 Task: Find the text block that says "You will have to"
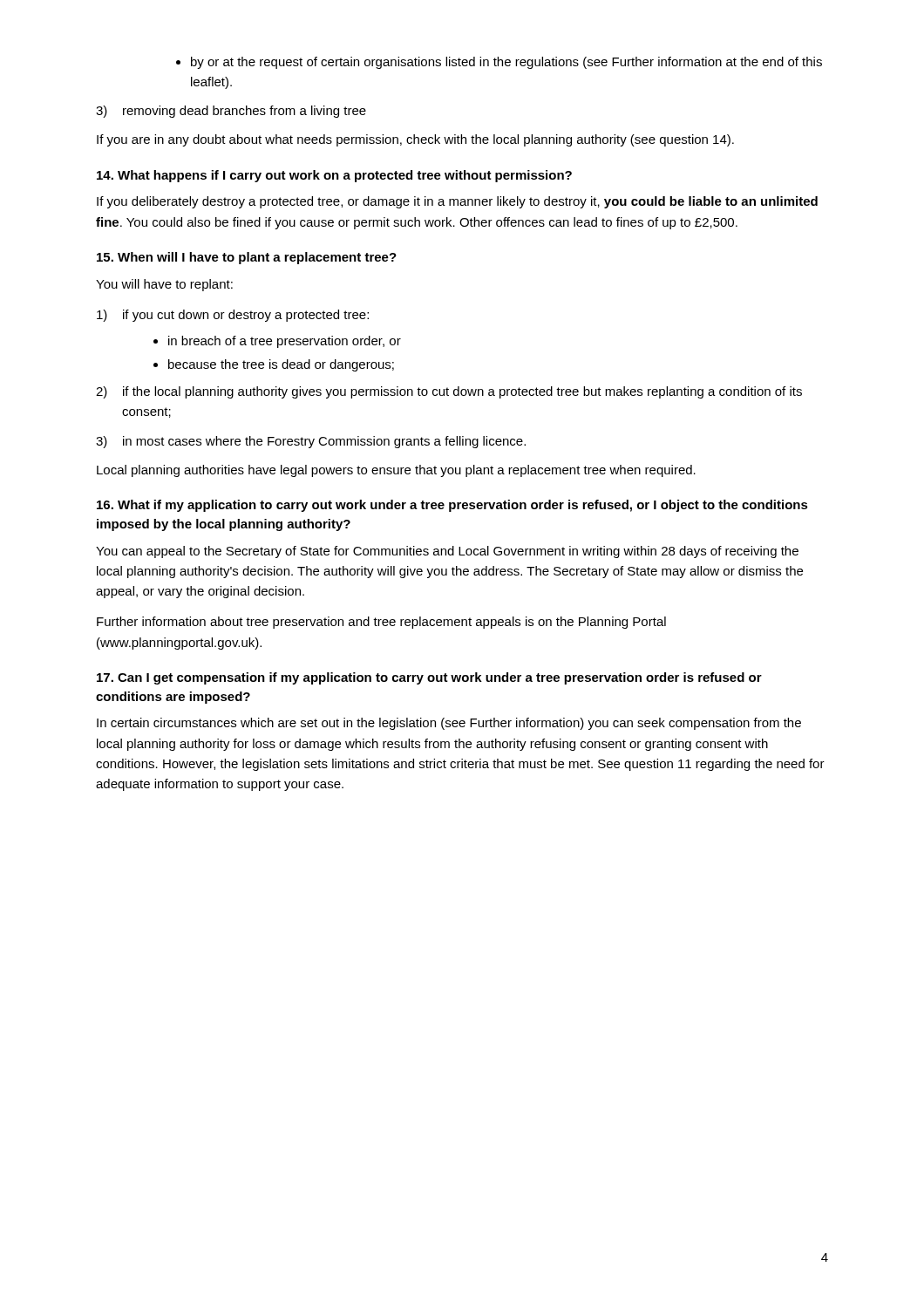point(165,283)
